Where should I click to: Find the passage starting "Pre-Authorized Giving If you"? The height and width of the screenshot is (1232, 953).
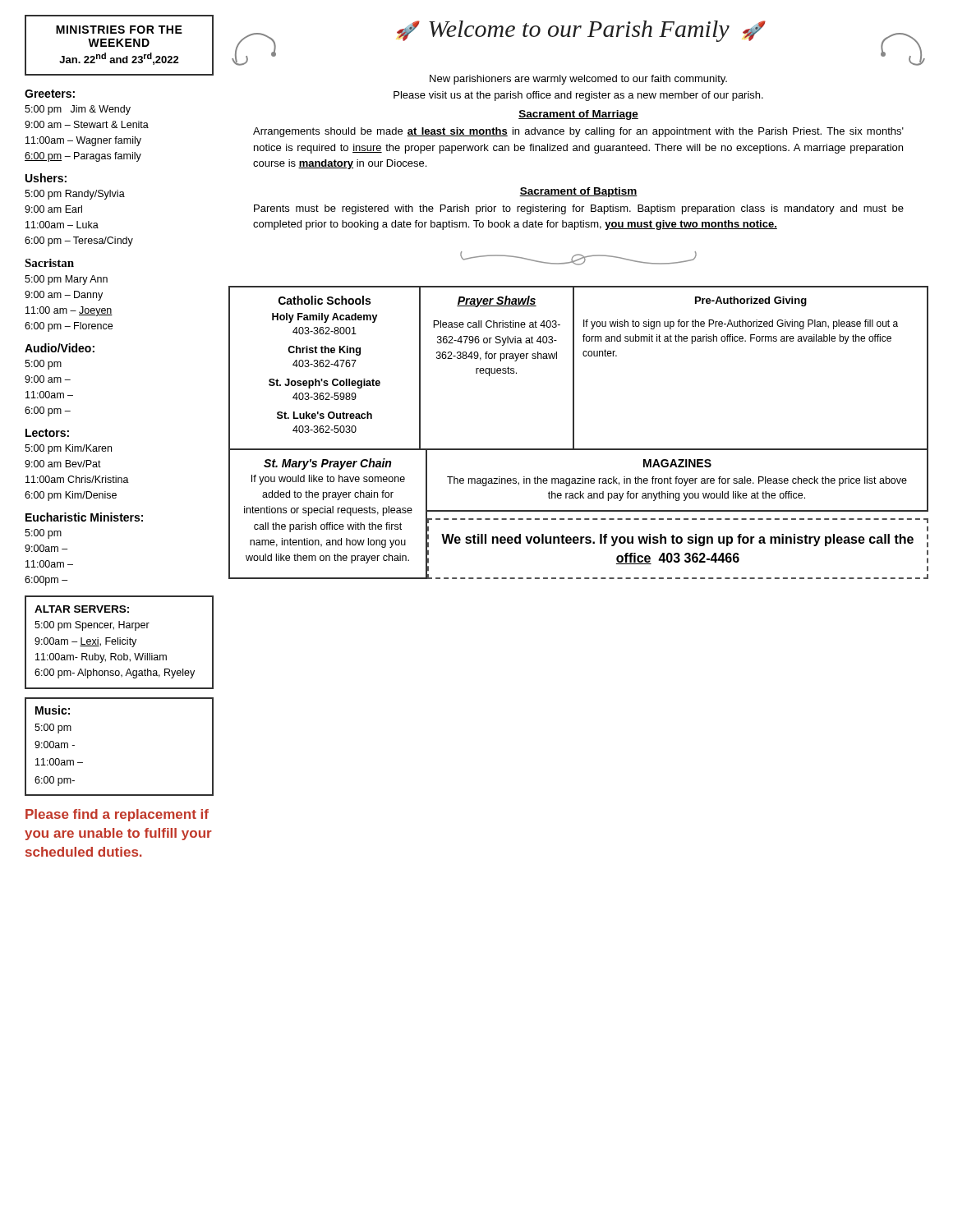click(750, 327)
